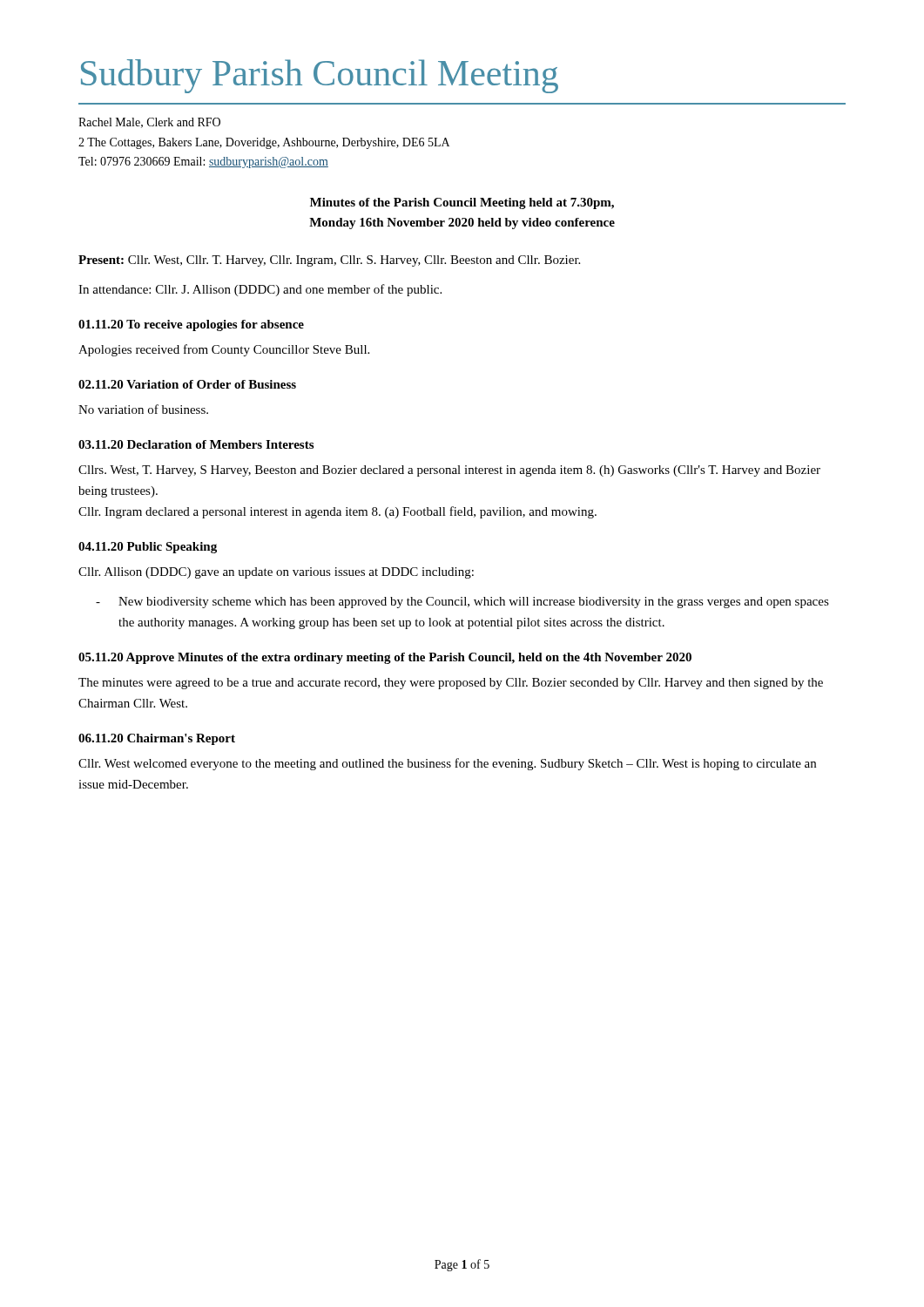Image resolution: width=924 pixels, height=1307 pixels.
Task: Find the element starting "- New biodiversity scheme"
Action: 471,612
